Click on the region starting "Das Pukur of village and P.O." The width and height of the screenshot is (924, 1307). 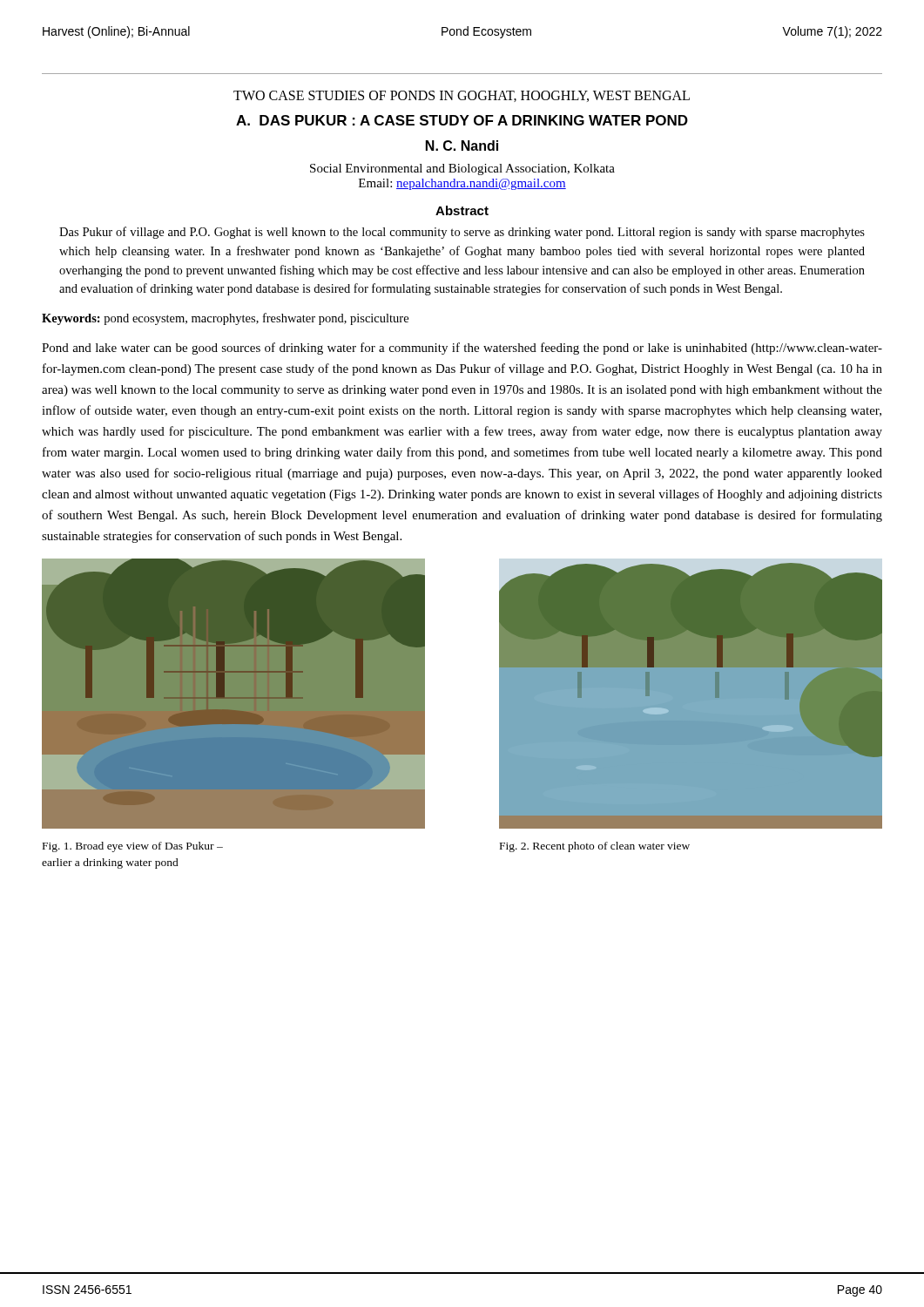[x=462, y=260]
